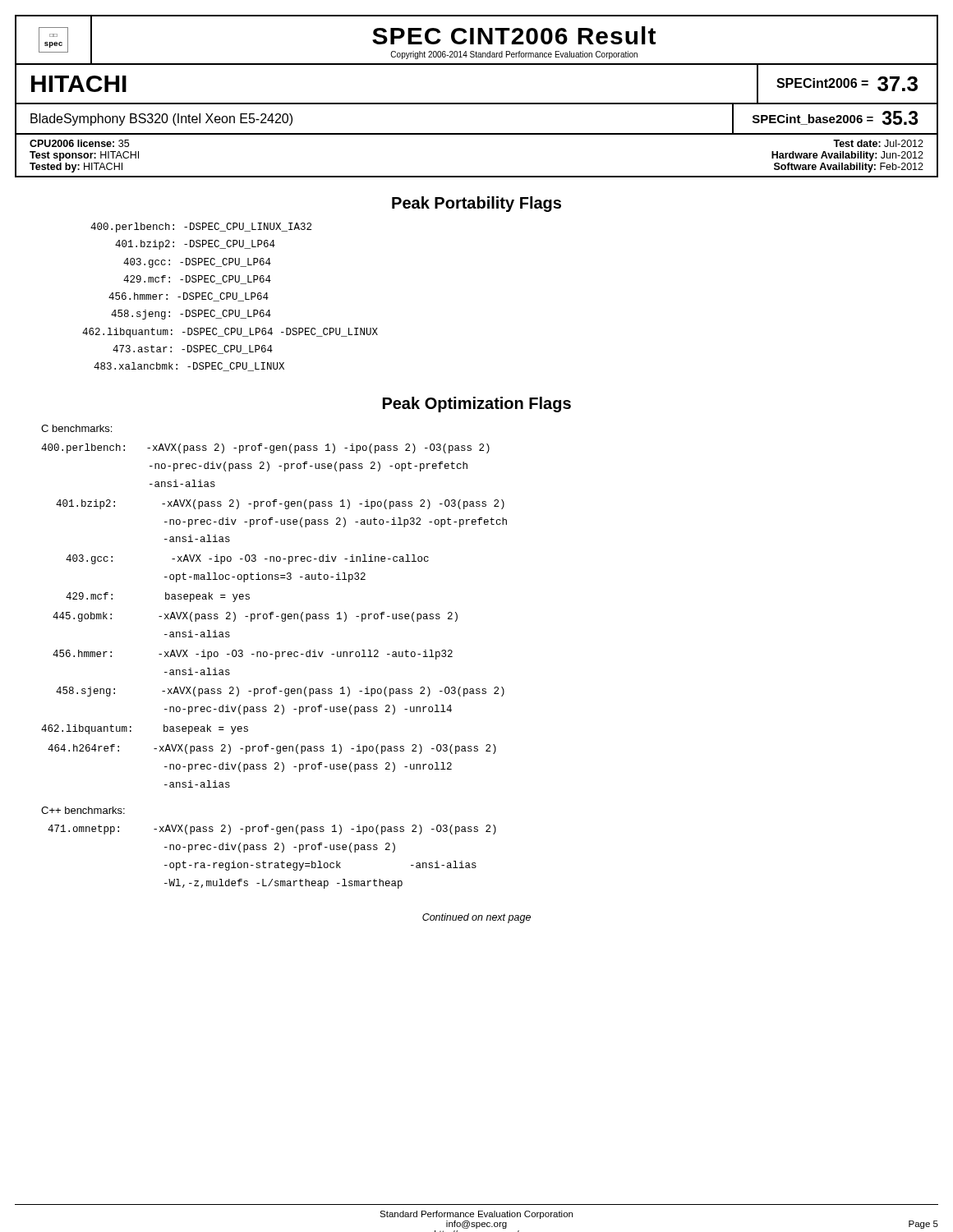Select the region starting "C benchmarks:"
Screen dimensions: 1232x953
tap(77, 428)
